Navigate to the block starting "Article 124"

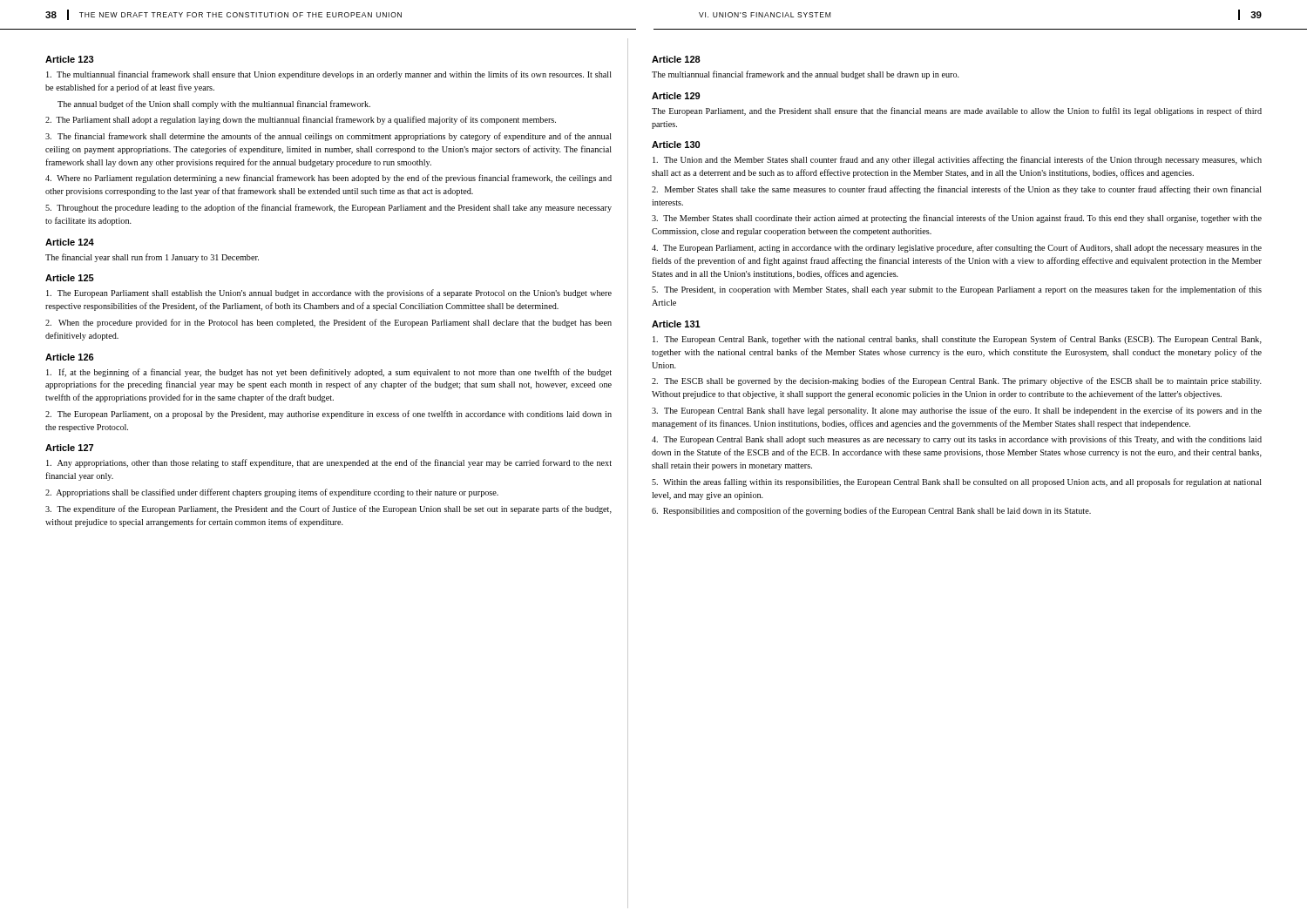coord(70,242)
